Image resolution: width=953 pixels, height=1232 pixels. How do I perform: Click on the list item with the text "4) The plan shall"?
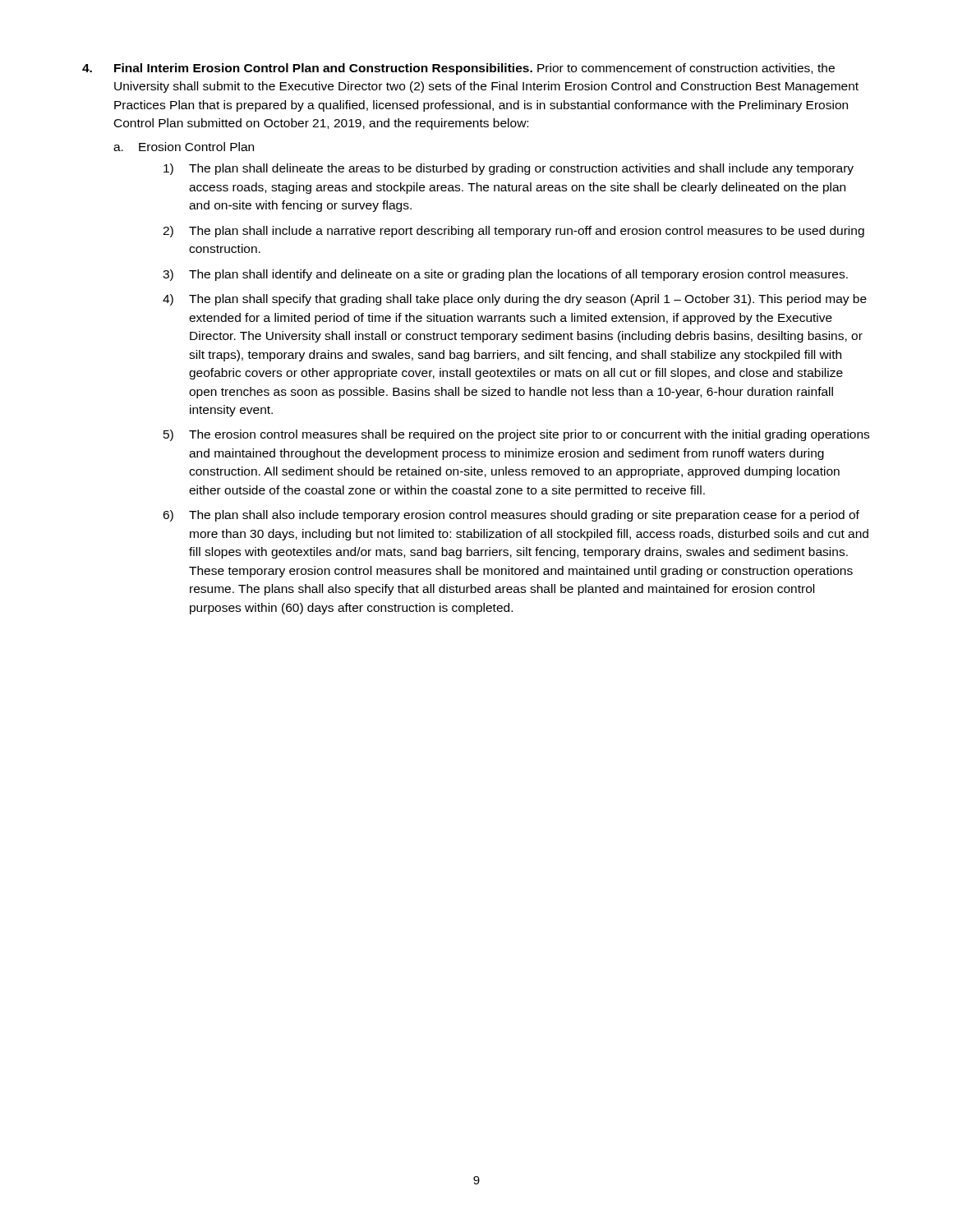tap(517, 355)
